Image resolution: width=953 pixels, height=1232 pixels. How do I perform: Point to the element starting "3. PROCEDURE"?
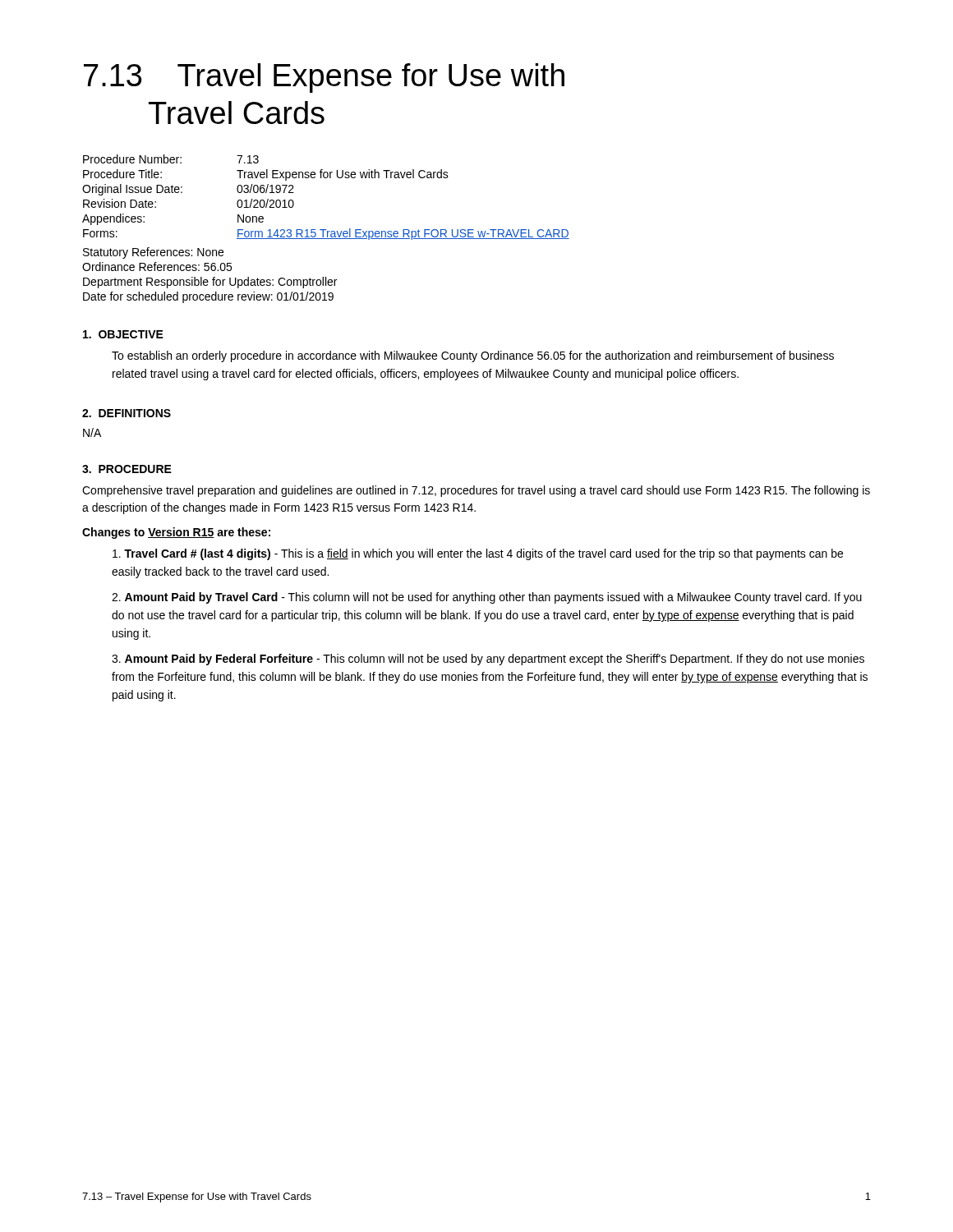127,469
